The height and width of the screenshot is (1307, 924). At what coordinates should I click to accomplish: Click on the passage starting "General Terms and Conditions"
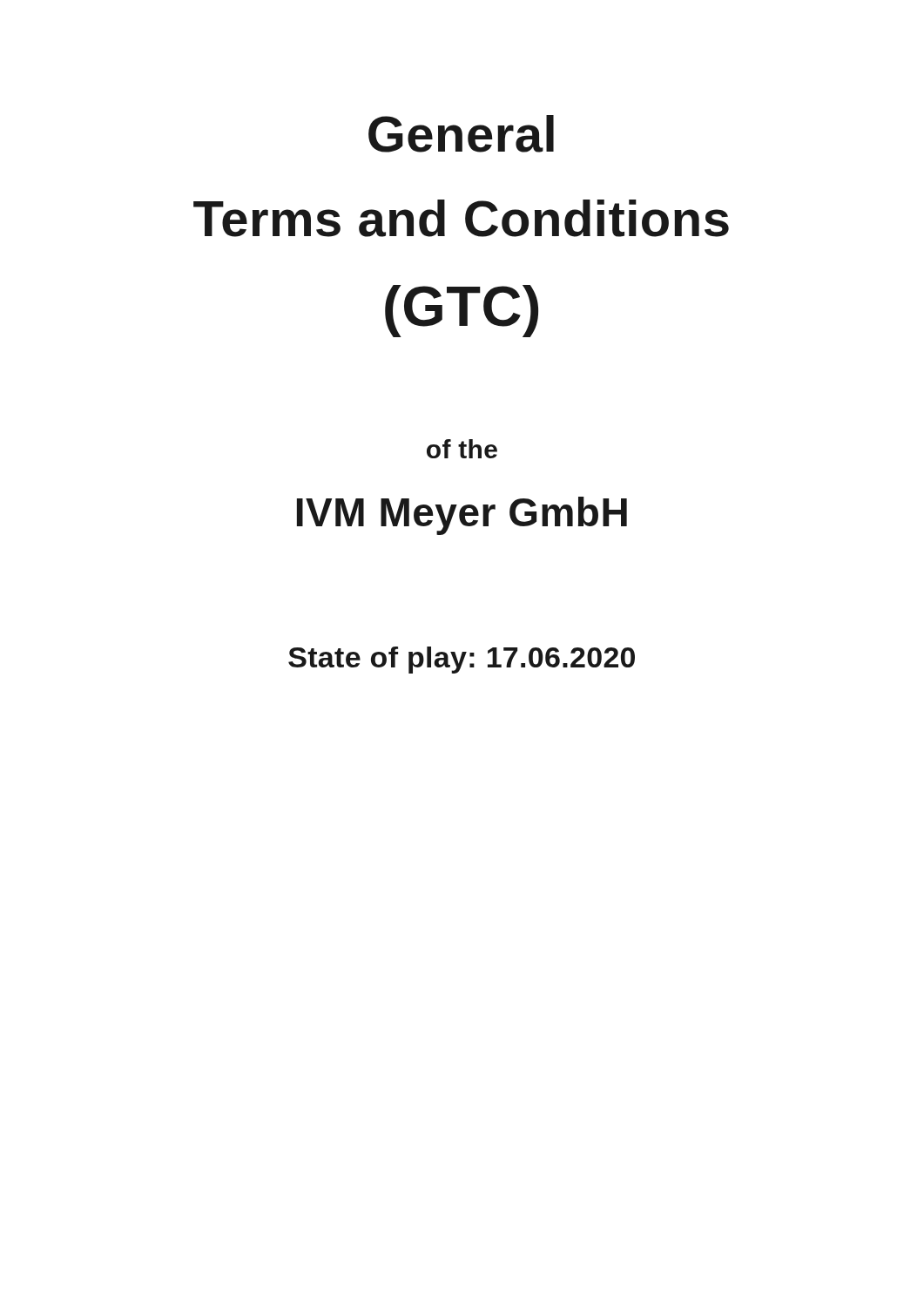462,222
